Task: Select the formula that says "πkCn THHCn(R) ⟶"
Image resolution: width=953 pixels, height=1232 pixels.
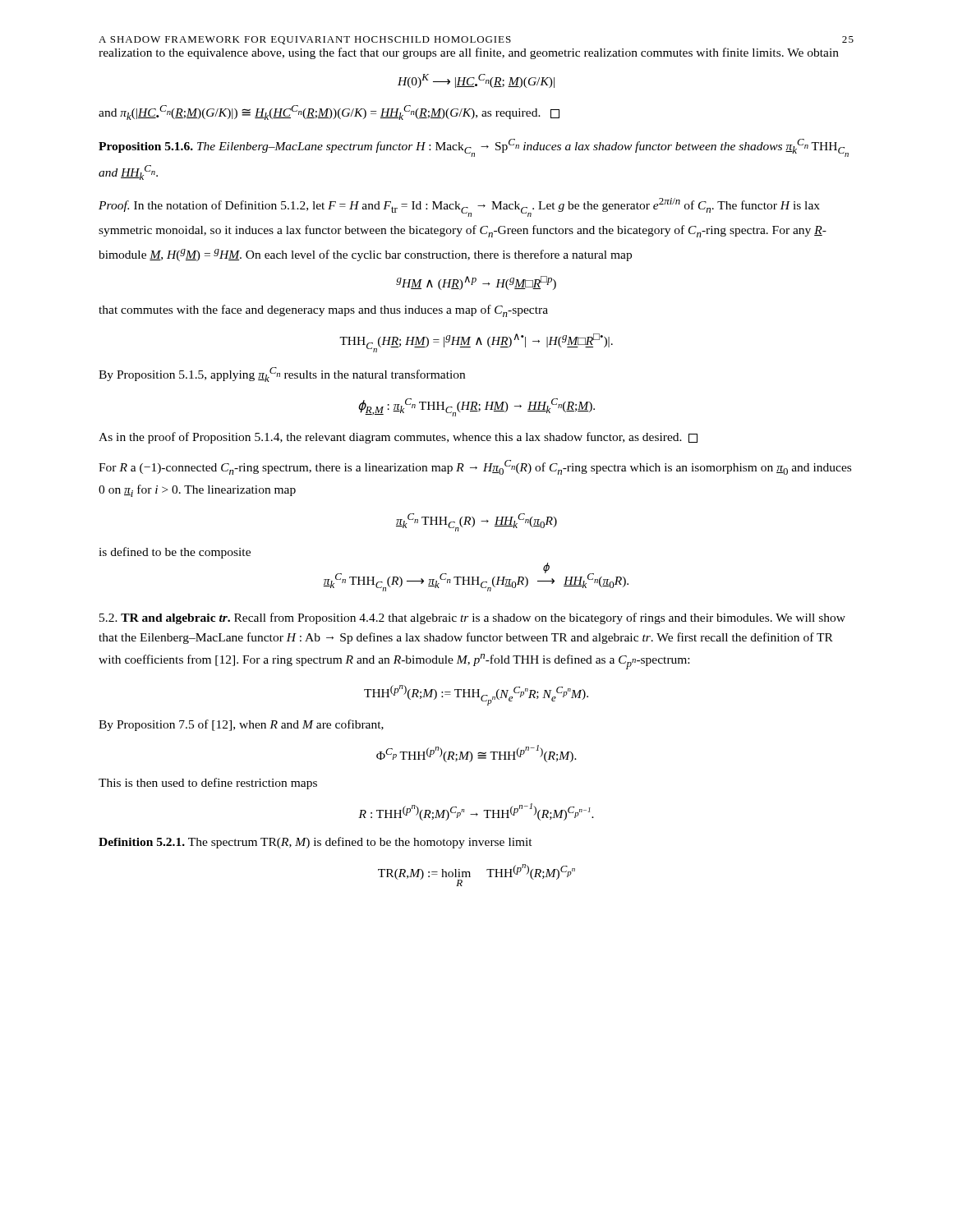Action: (476, 580)
